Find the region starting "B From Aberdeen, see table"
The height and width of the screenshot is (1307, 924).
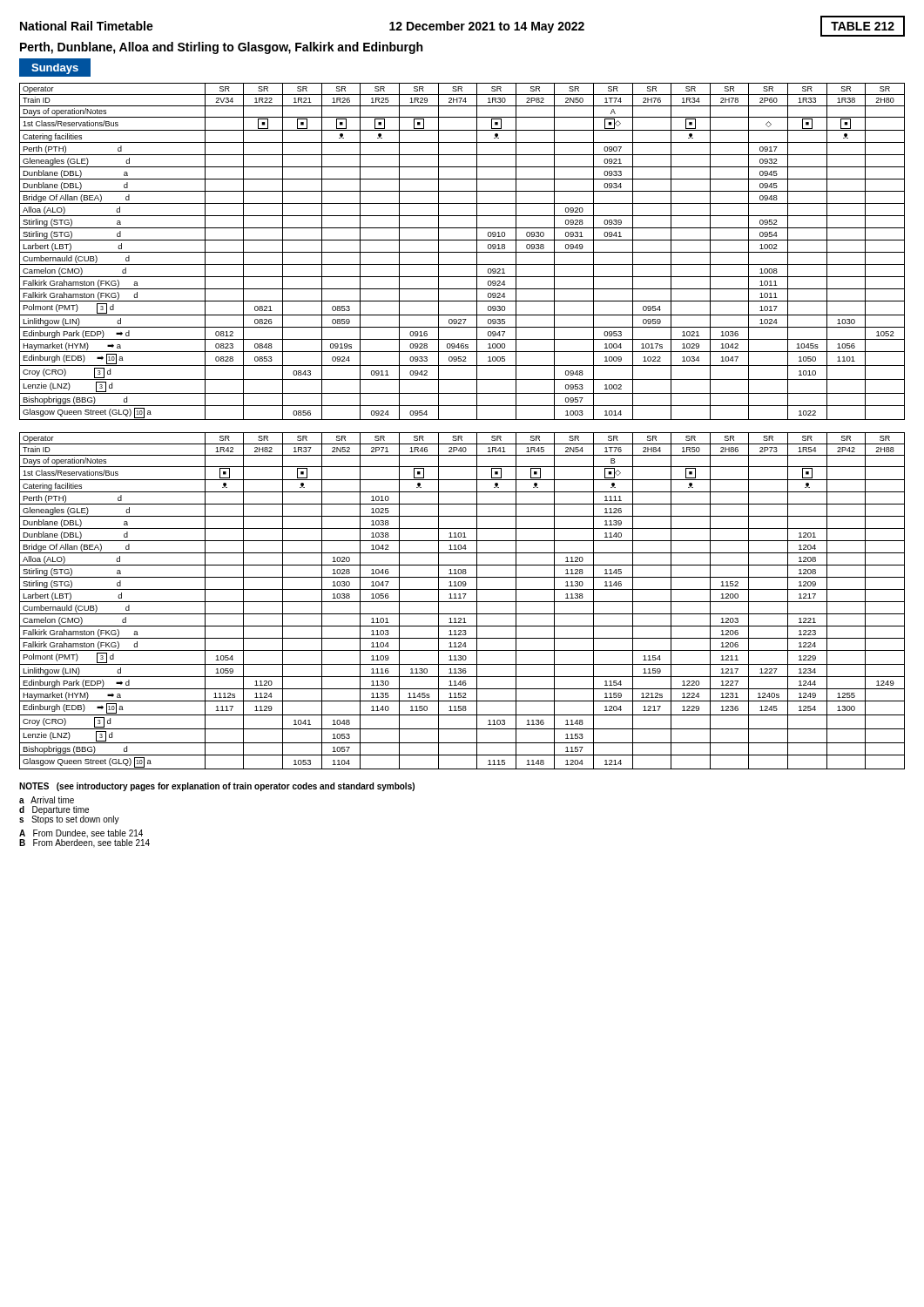click(x=84, y=843)
